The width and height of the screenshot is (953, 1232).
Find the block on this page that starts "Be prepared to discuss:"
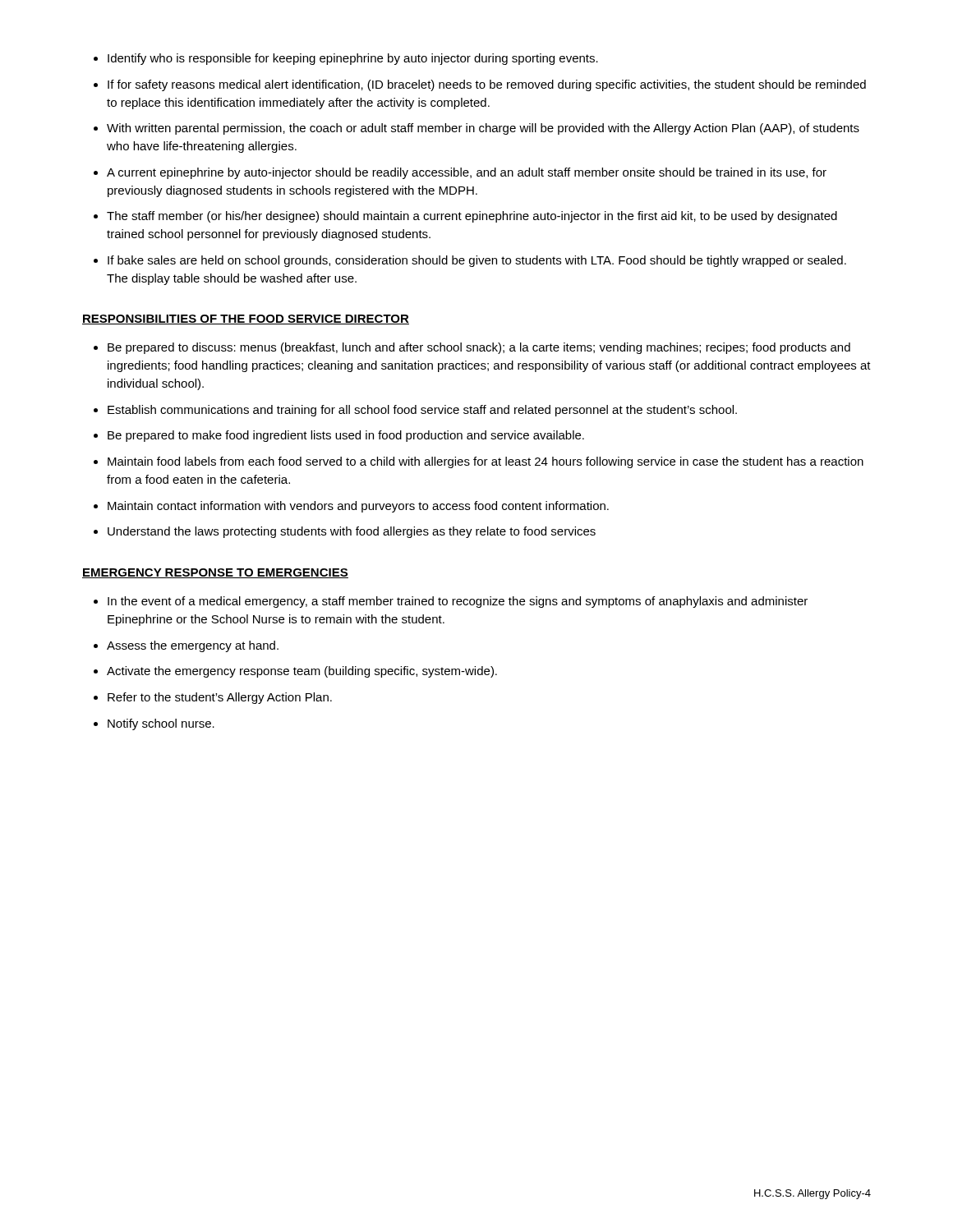click(489, 365)
